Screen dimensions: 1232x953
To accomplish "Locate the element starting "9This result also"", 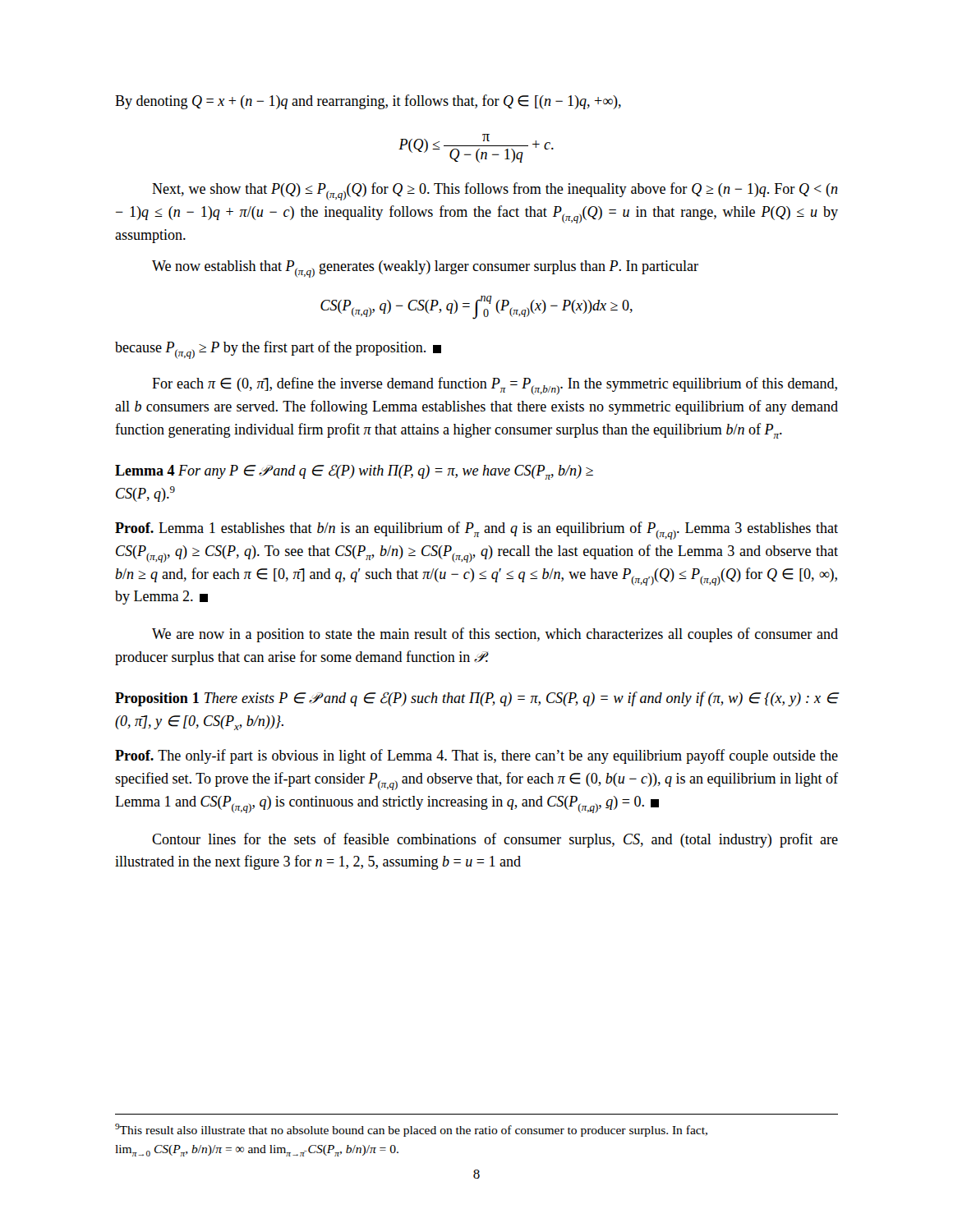I will click(x=412, y=1139).
